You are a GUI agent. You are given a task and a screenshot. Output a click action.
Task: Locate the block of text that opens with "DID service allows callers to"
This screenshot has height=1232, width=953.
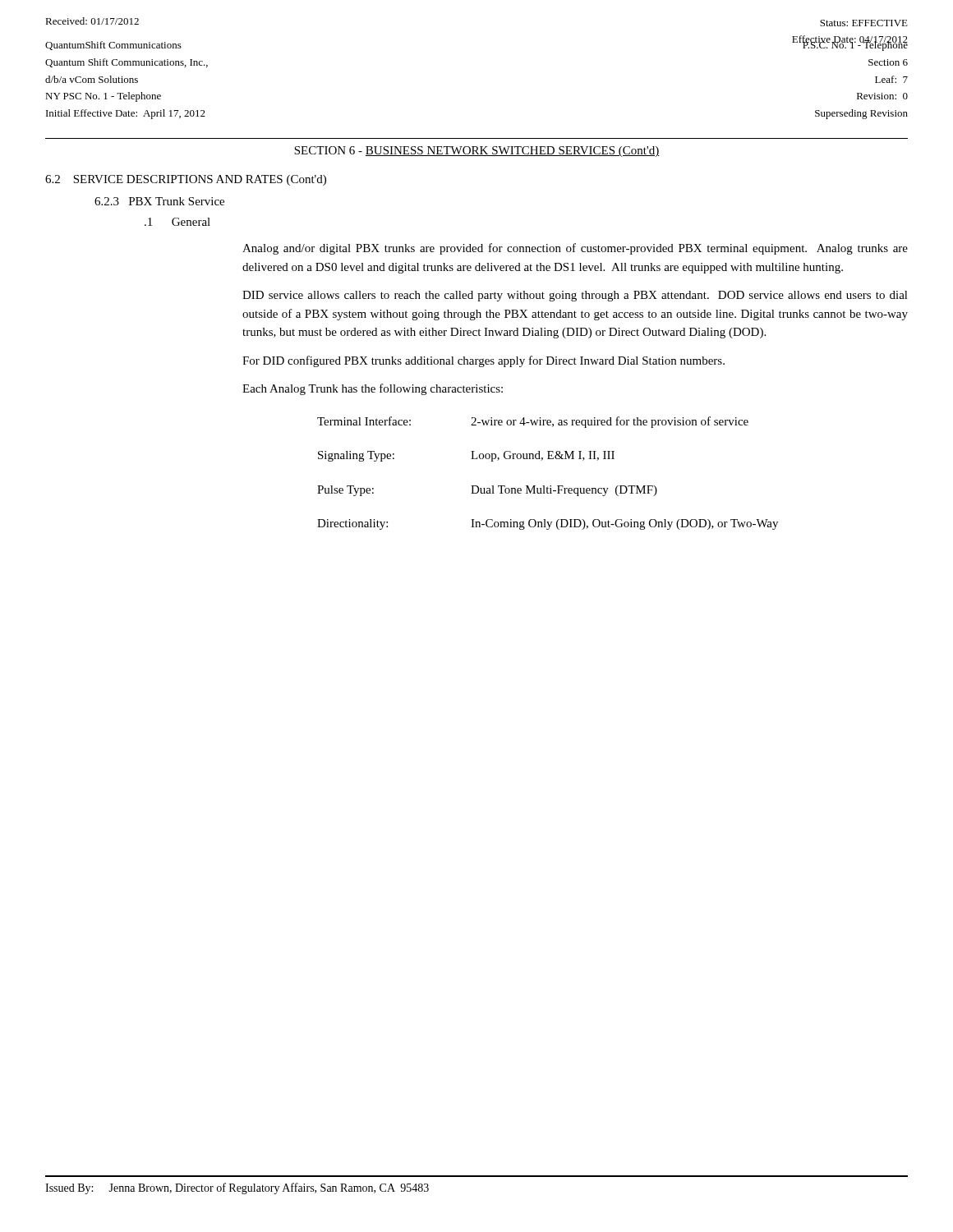(x=575, y=313)
